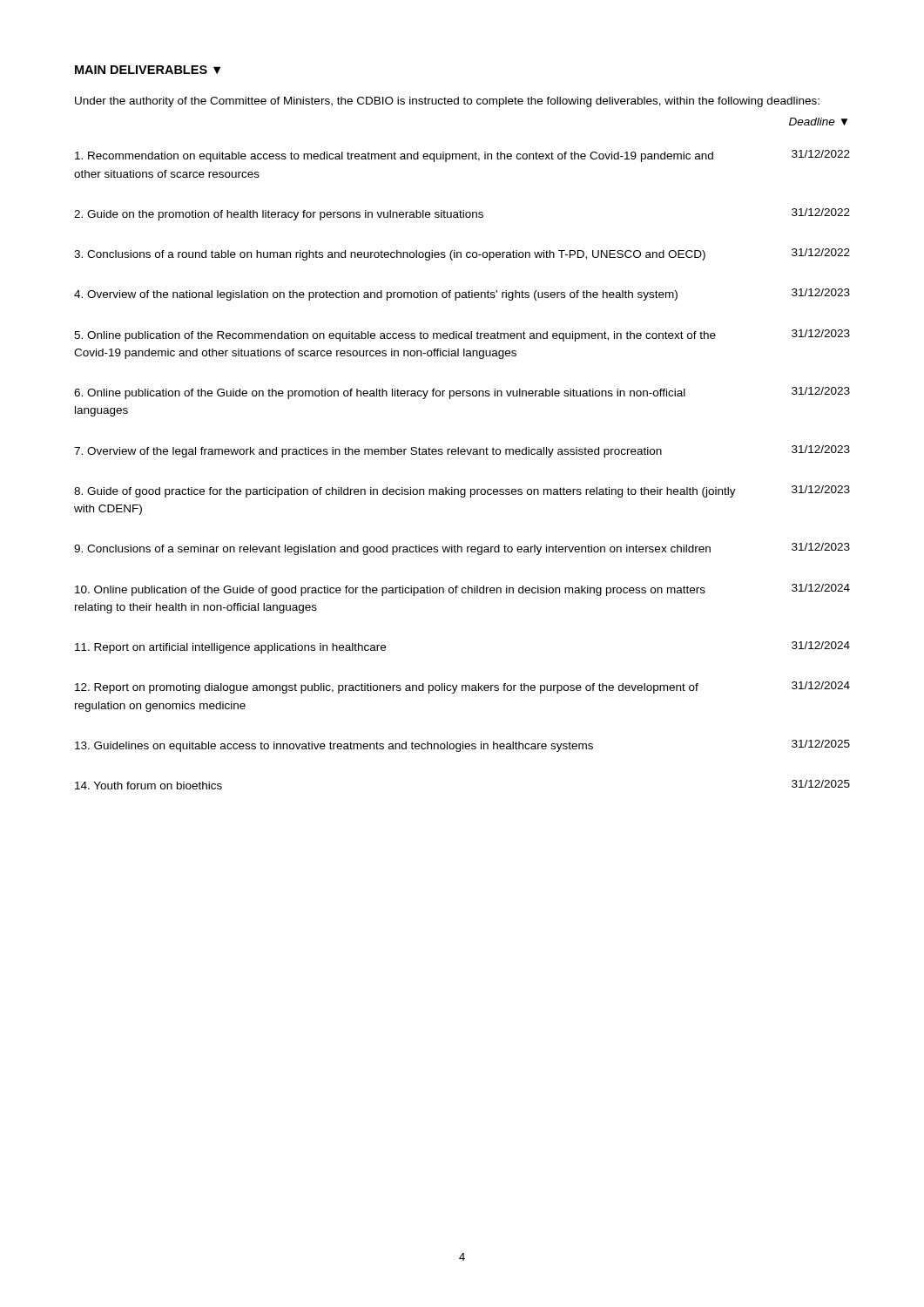Point to the block starting "8. Guide of good practice"
Screen dimensions: 1307x924
click(x=462, y=500)
